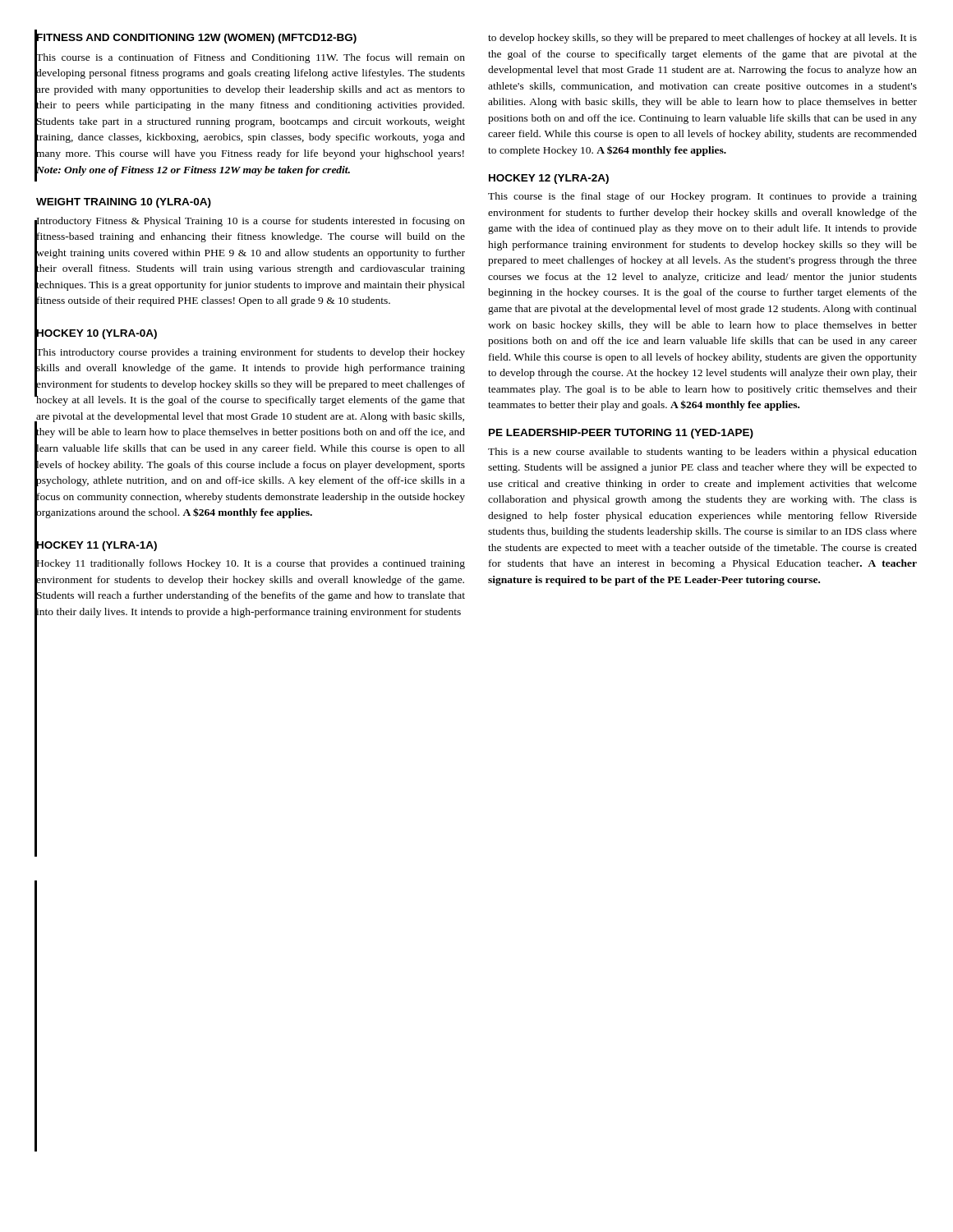Navigate to the element starting "This course is a continuation of"
953x1232 pixels.
[251, 113]
